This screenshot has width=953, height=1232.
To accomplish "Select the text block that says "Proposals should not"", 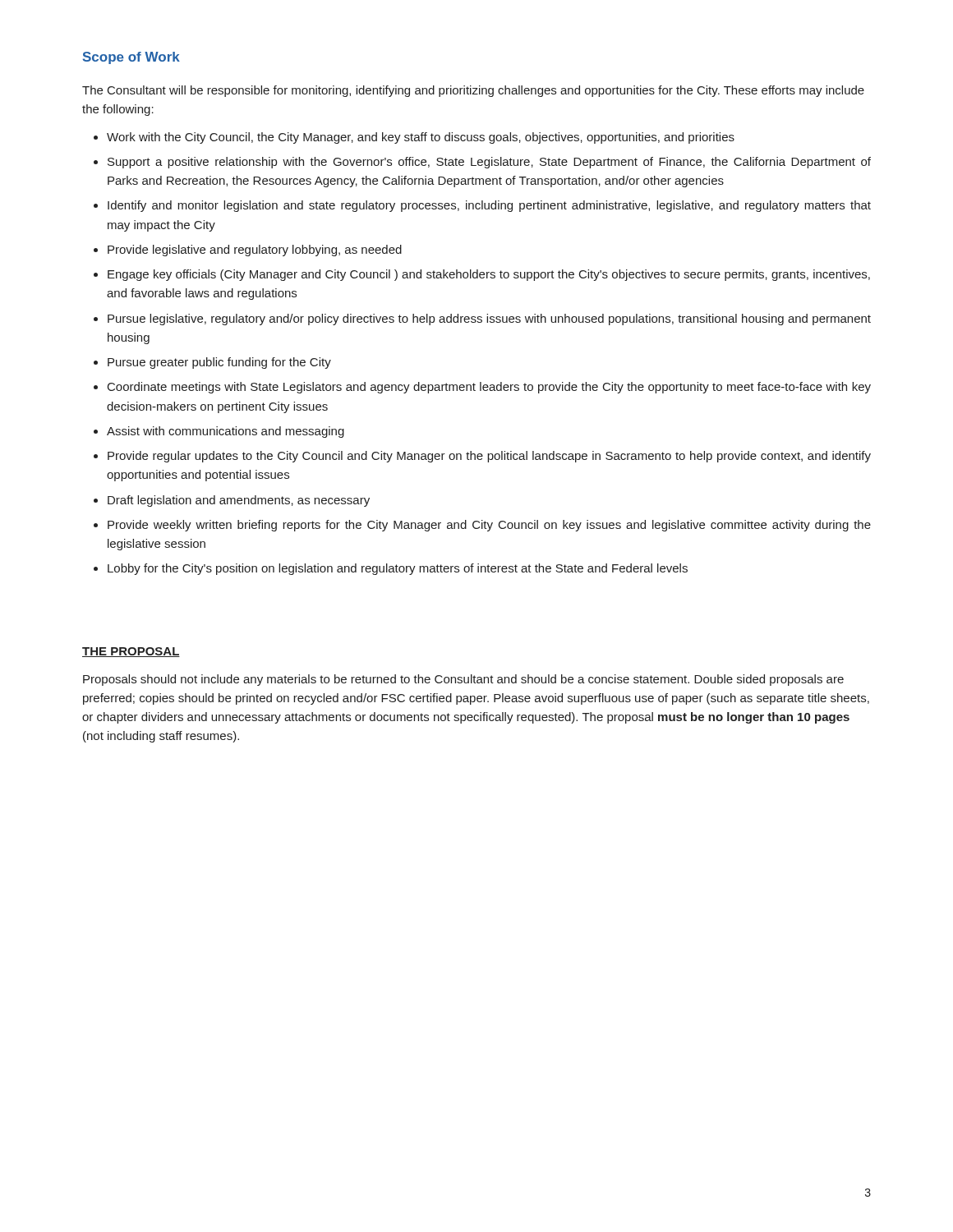I will click(476, 707).
